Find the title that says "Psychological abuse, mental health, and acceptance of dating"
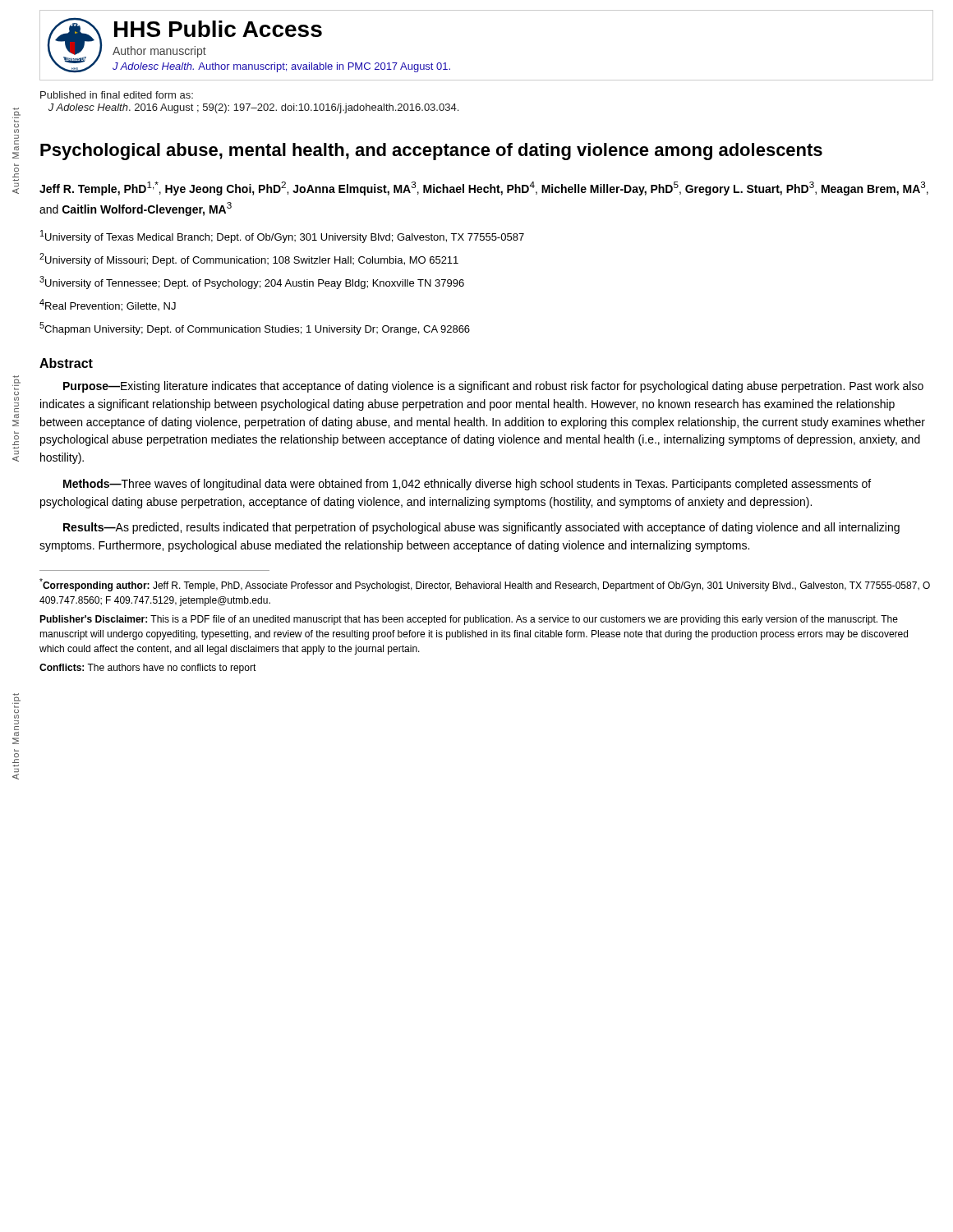Screen dimensions: 1232x953 (431, 150)
